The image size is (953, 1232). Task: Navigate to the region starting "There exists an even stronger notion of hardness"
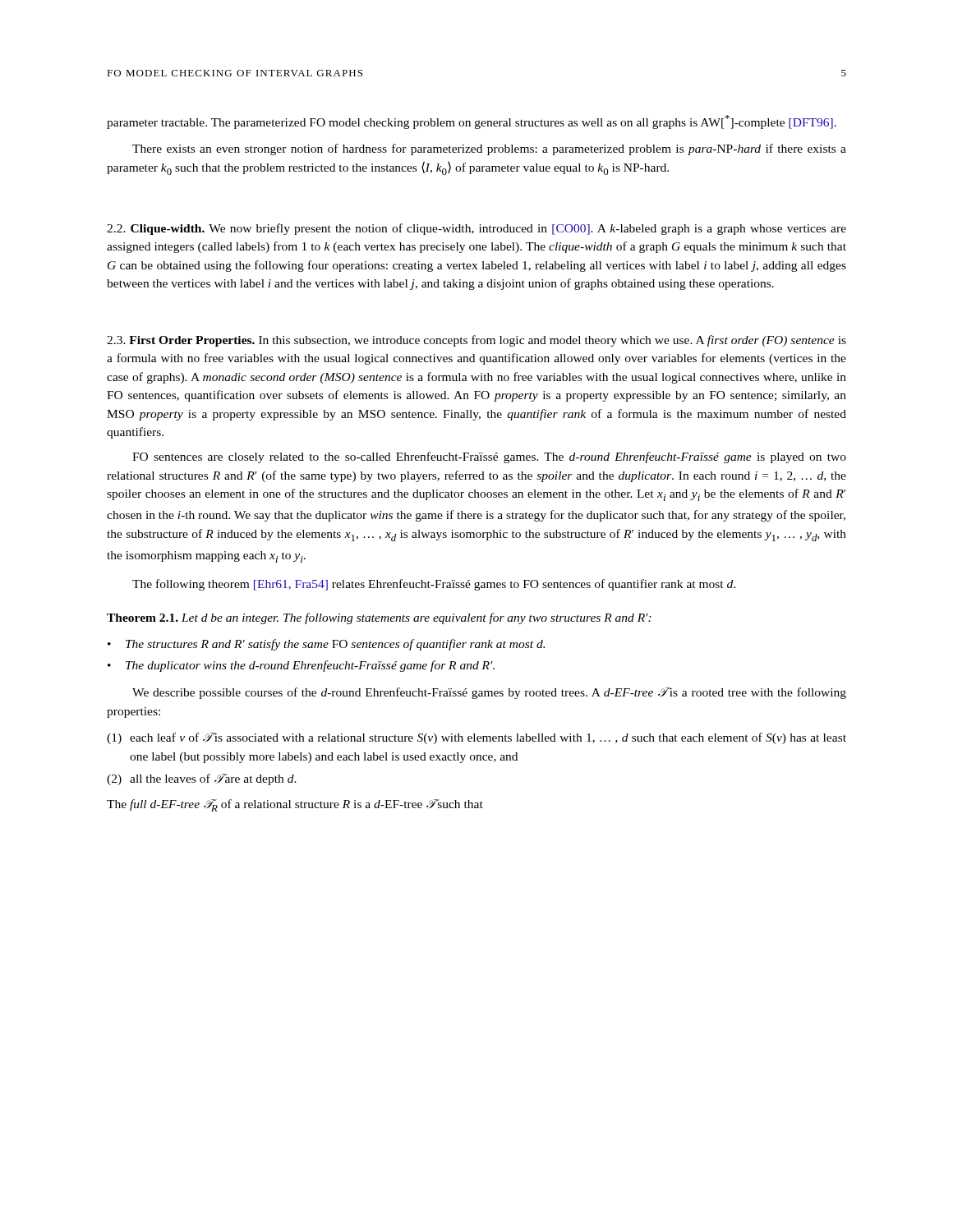[x=476, y=160]
